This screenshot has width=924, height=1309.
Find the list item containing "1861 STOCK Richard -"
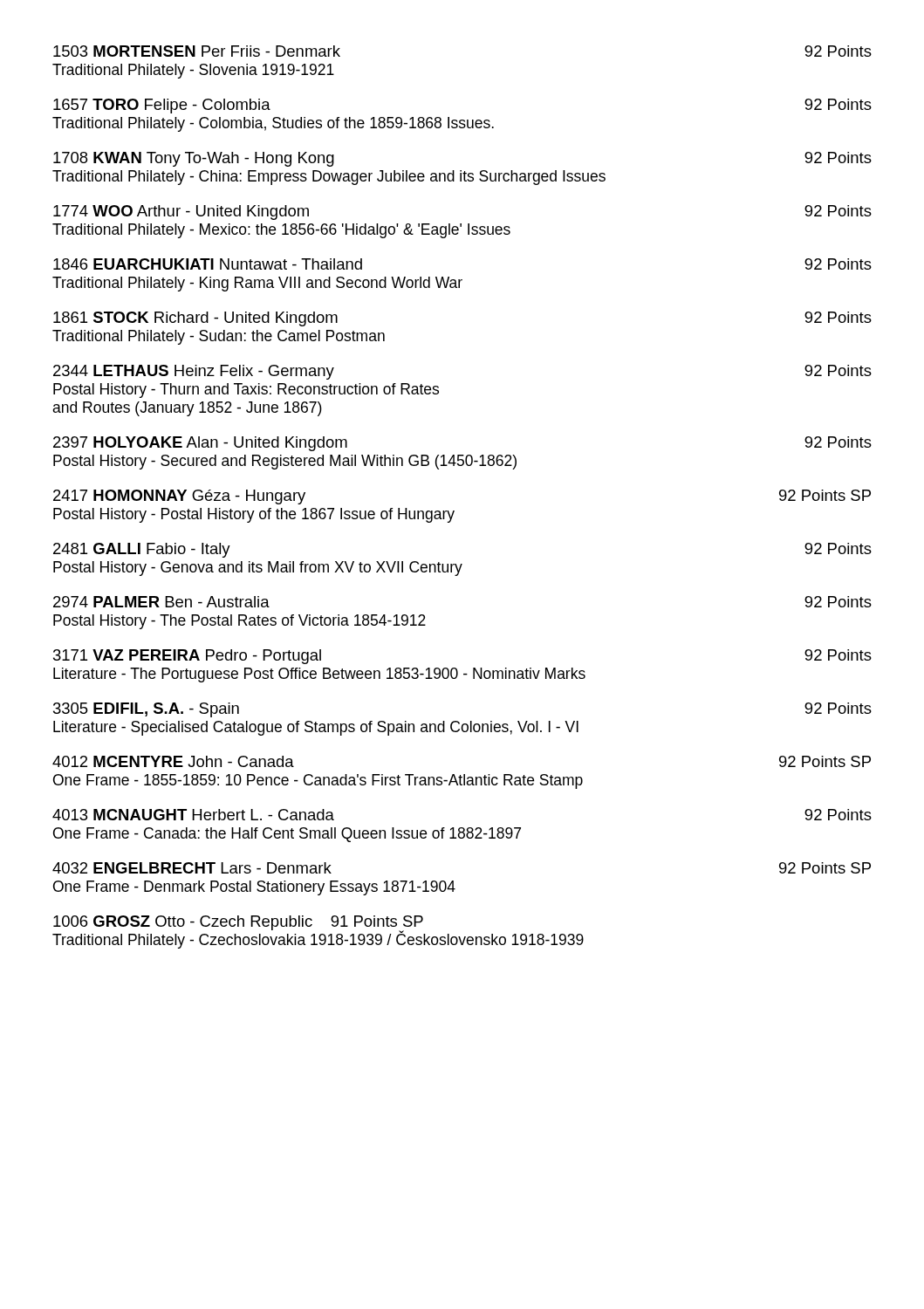click(x=197, y=319)
